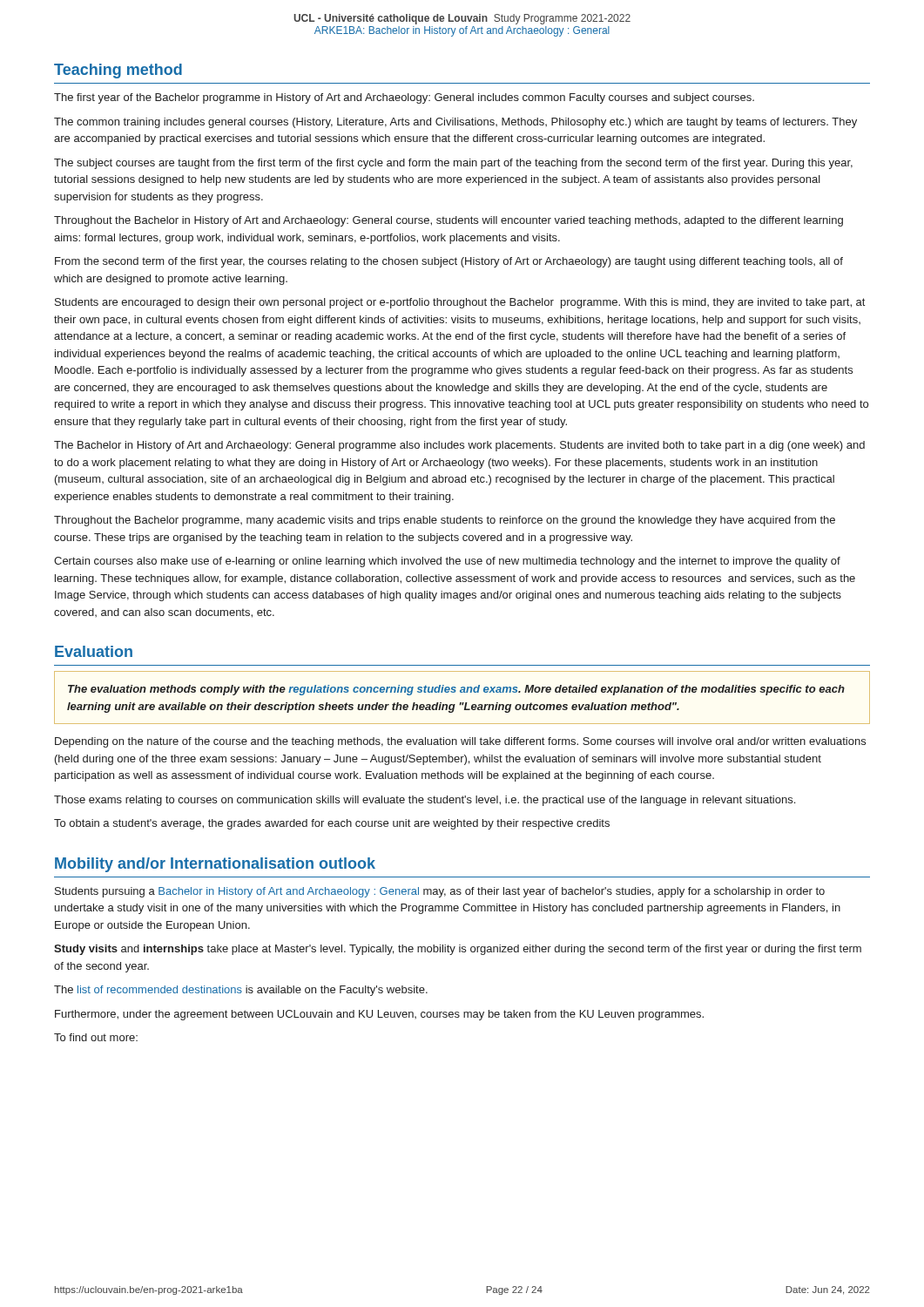Click on the text block starting "The common training includes general courses (History,"
Image resolution: width=924 pixels, height=1307 pixels.
click(x=456, y=130)
